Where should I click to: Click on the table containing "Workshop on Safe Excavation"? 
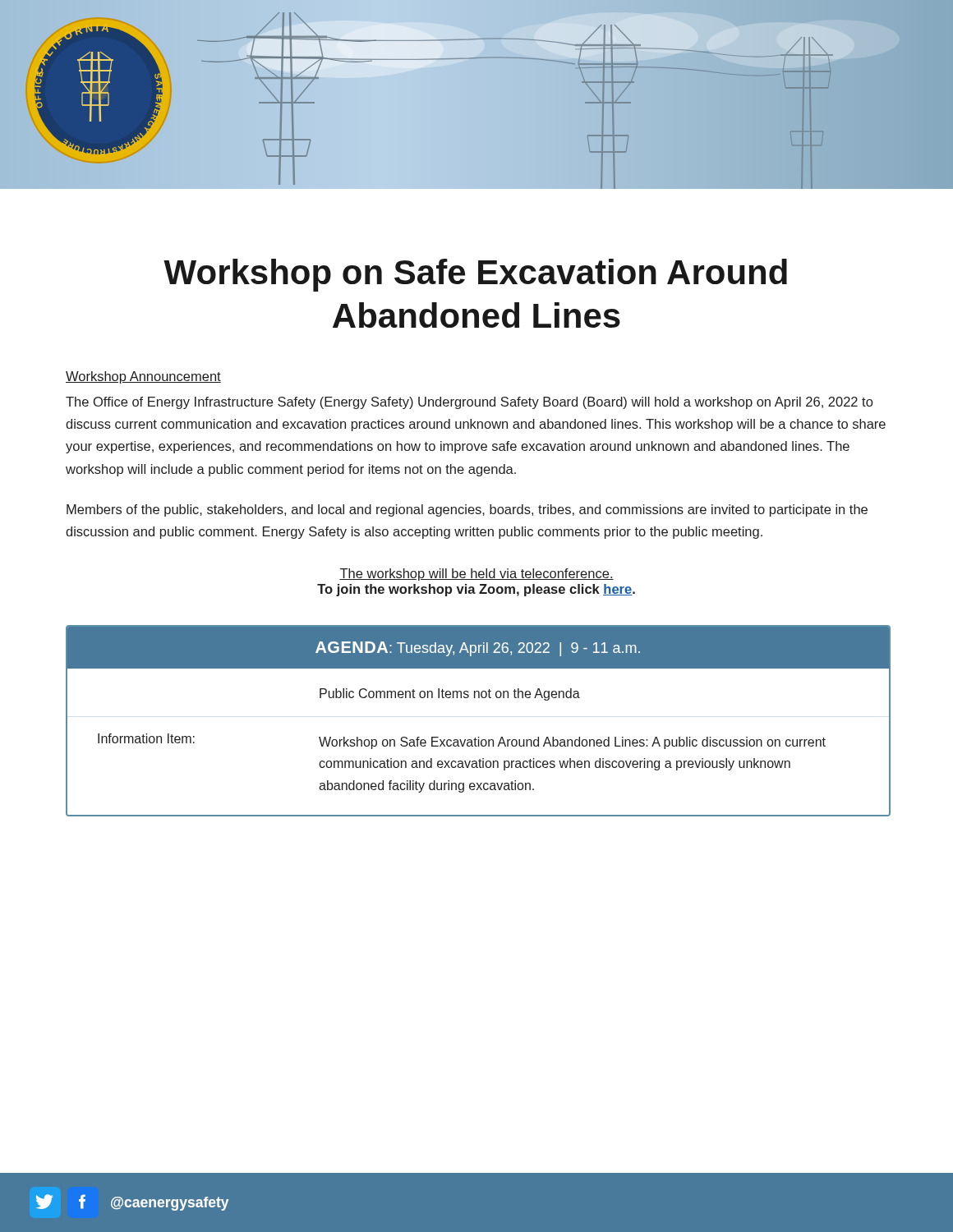point(478,721)
